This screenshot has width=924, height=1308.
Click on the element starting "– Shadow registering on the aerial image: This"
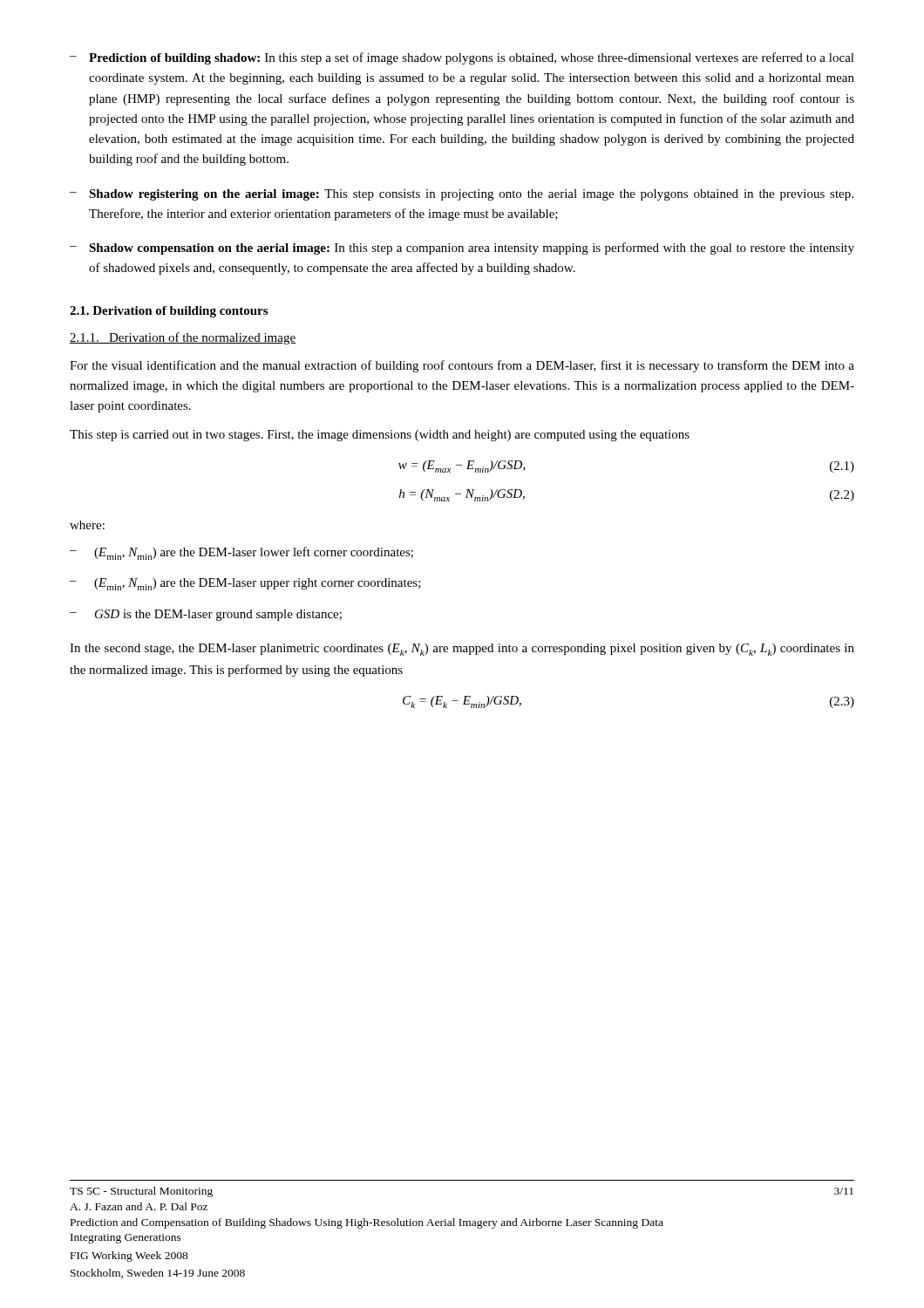[x=462, y=204]
